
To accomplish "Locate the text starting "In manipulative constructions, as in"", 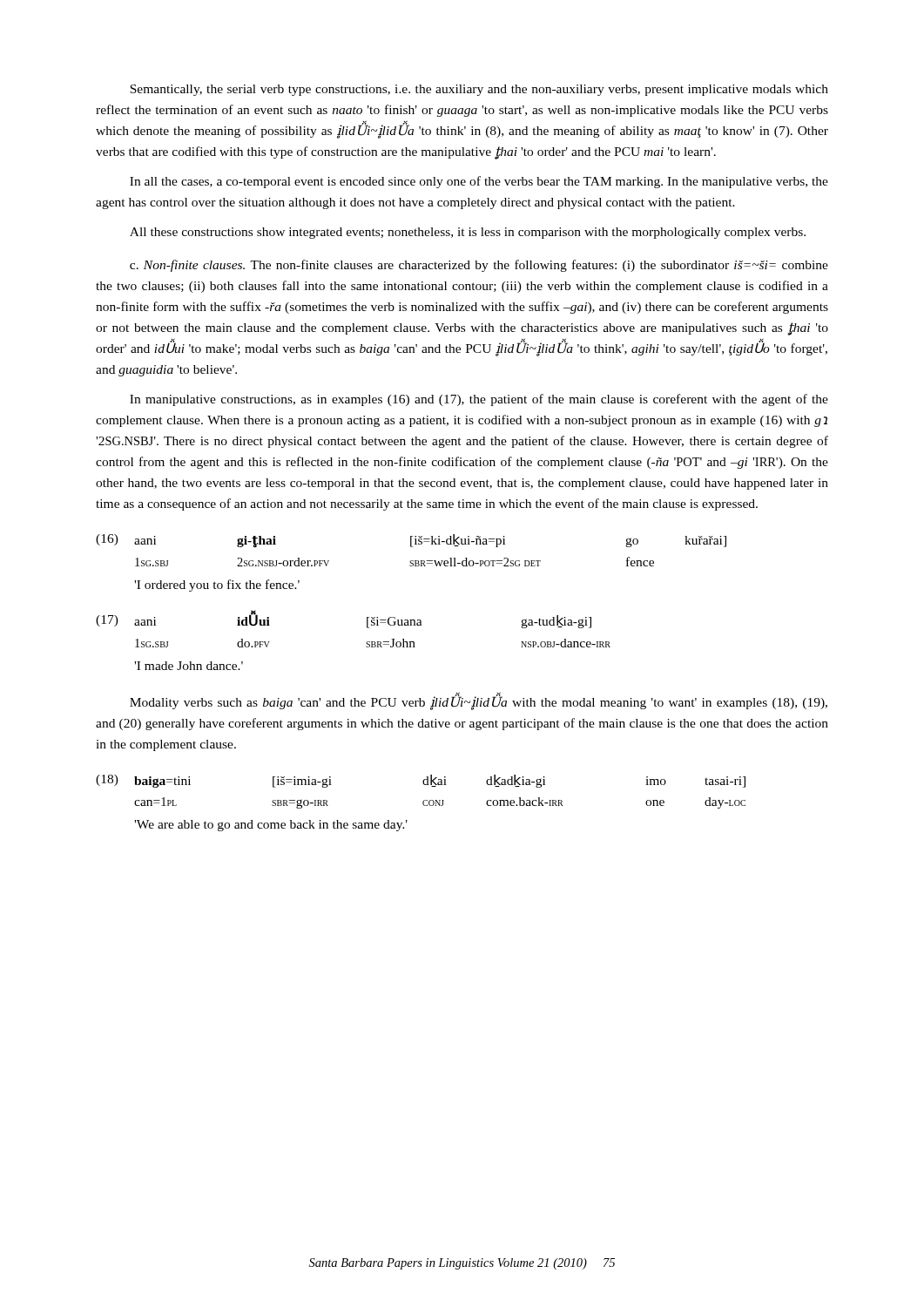I will (462, 452).
